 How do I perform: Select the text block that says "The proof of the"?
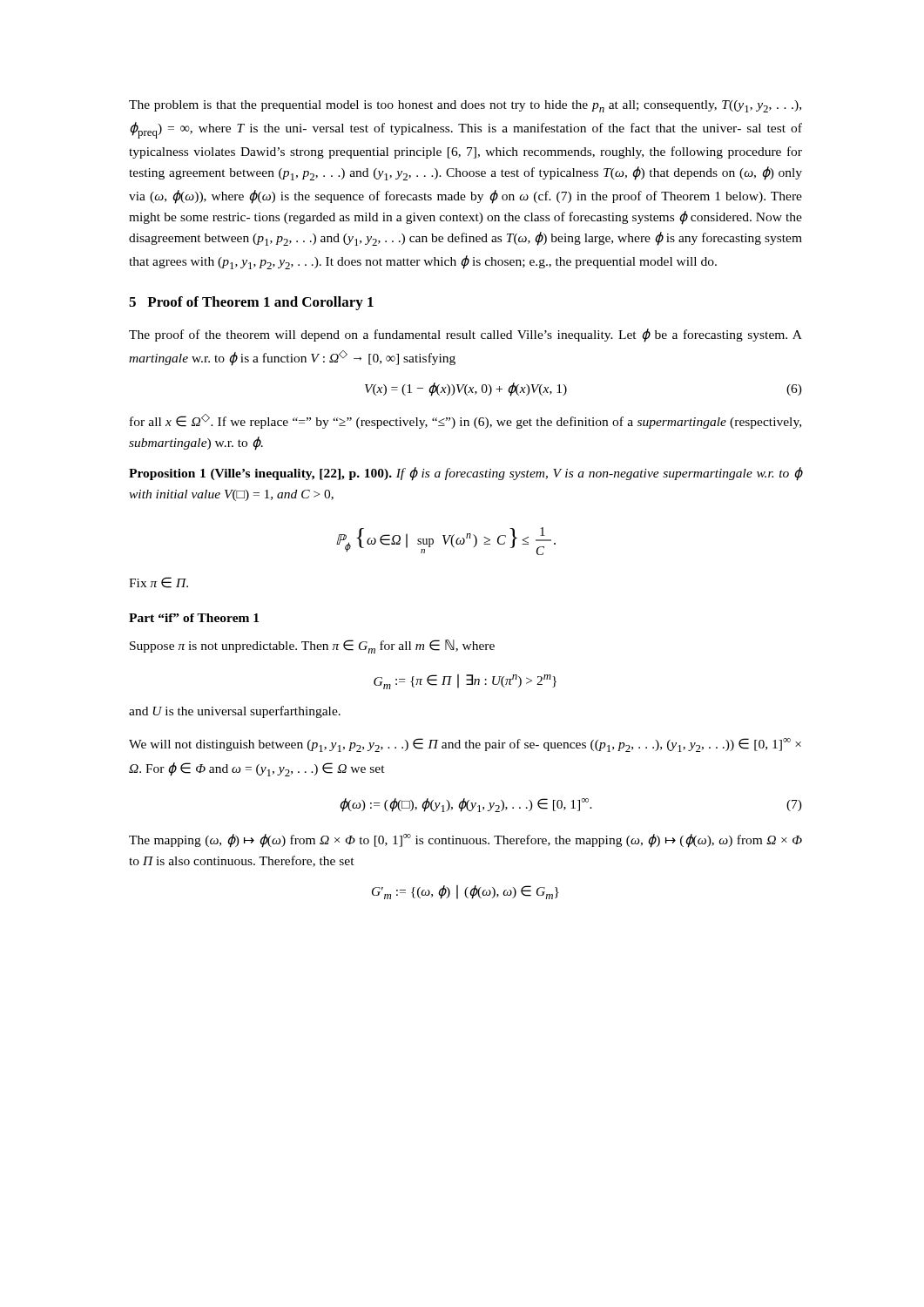(465, 346)
